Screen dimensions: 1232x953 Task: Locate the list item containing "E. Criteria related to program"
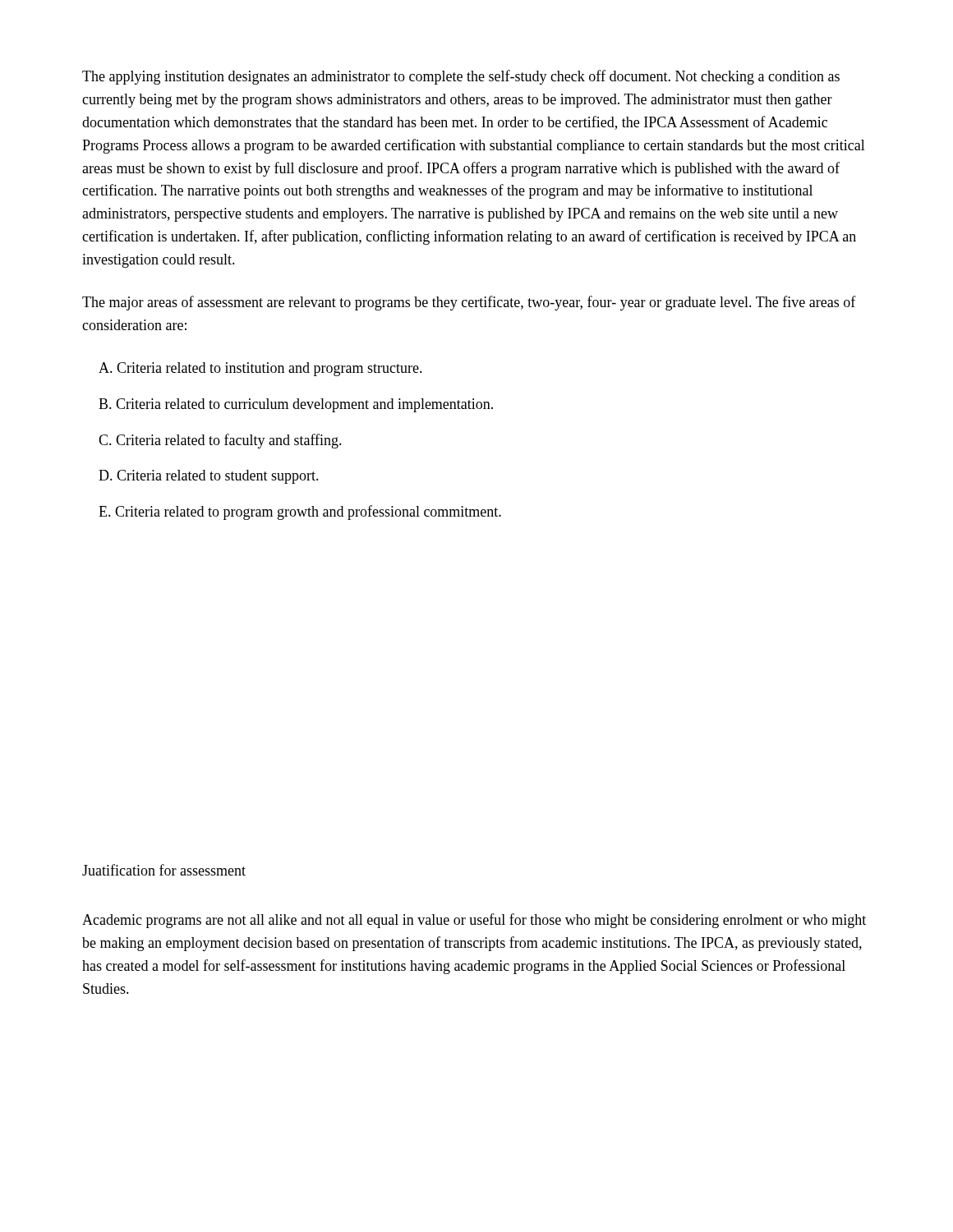pos(300,512)
